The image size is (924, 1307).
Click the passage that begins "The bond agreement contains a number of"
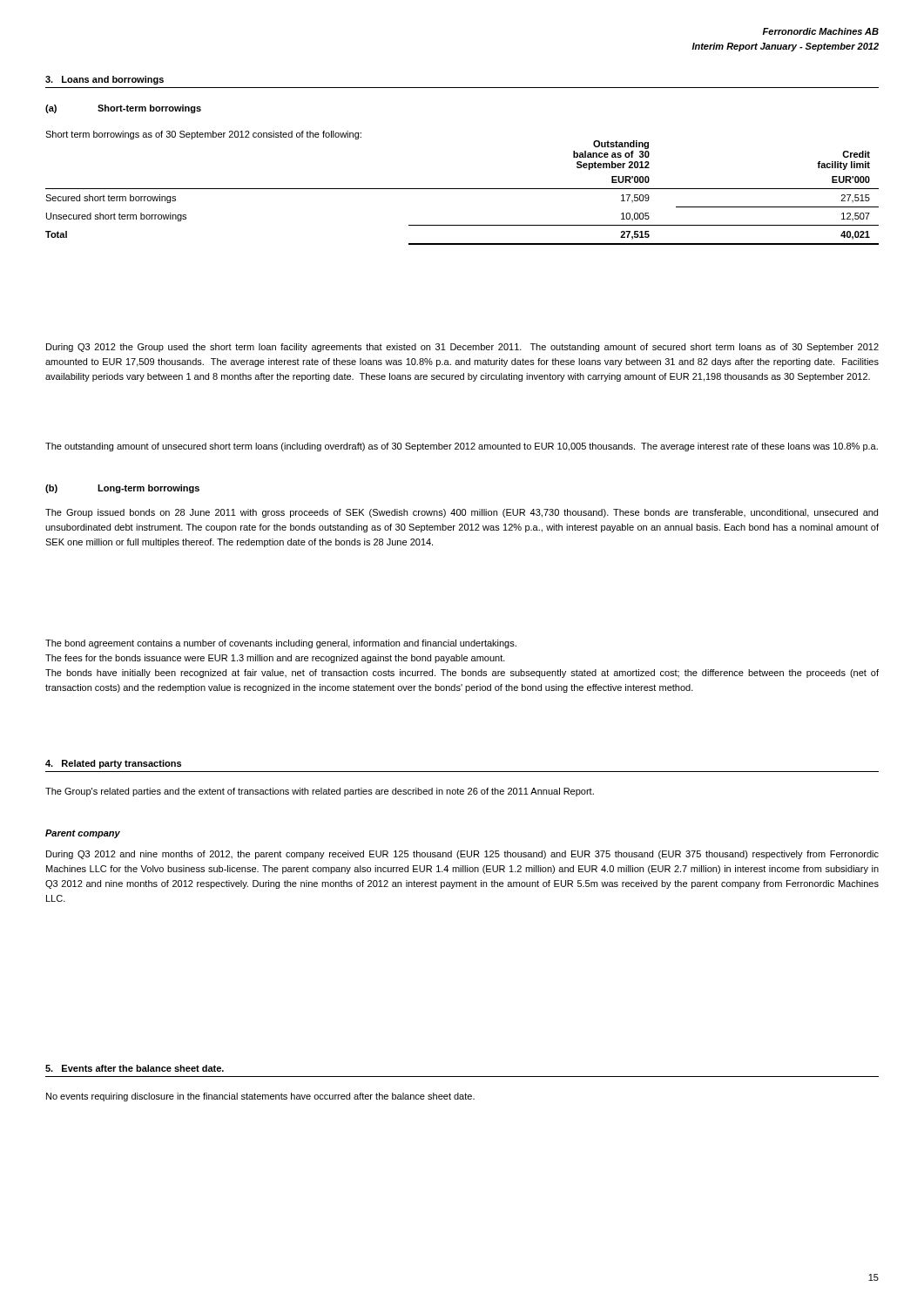(462, 665)
